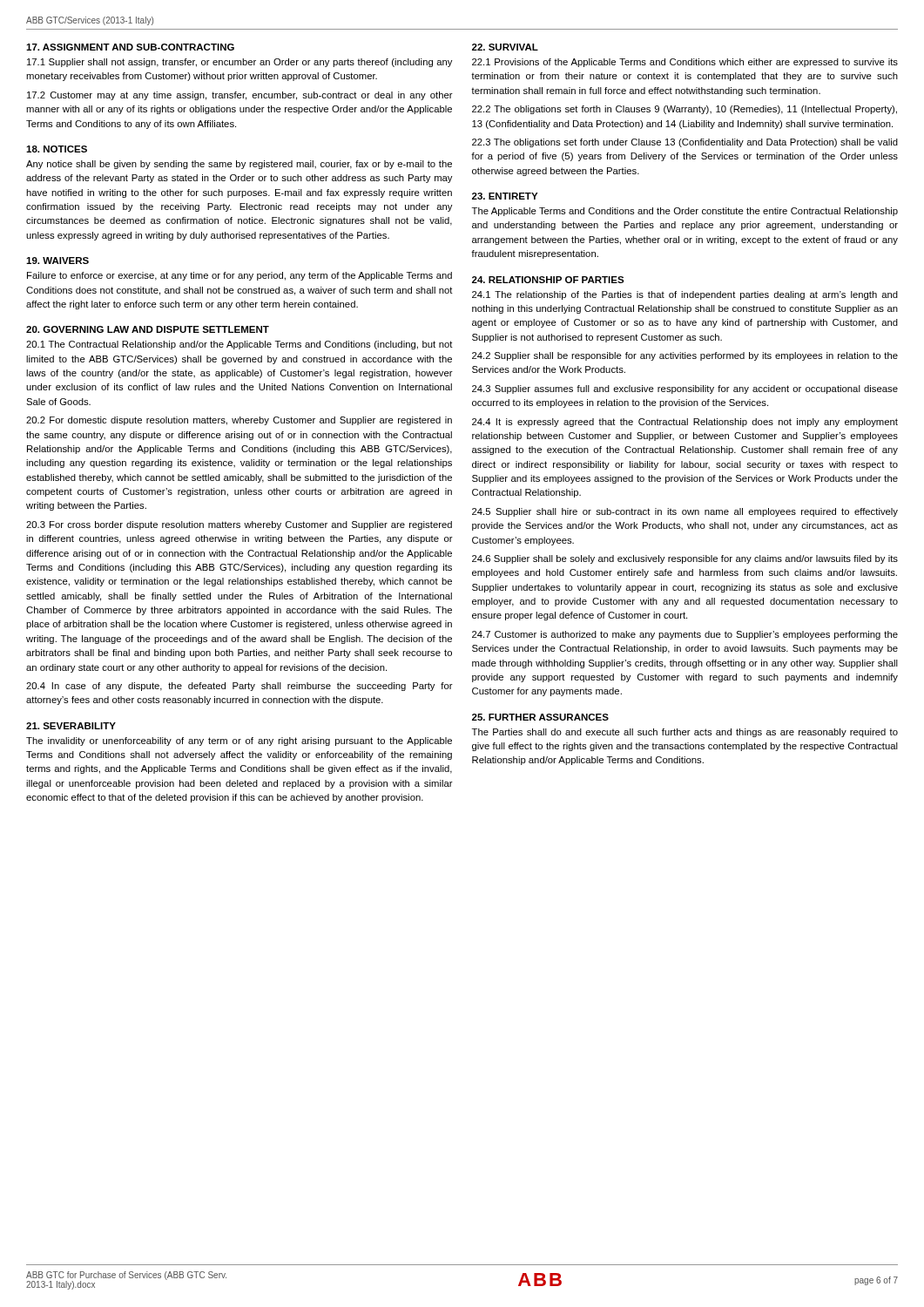The width and height of the screenshot is (924, 1307).
Task: Point to the passage starting "6 Supplier shall be solely and exclusively responsible"
Action: (x=685, y=587)
